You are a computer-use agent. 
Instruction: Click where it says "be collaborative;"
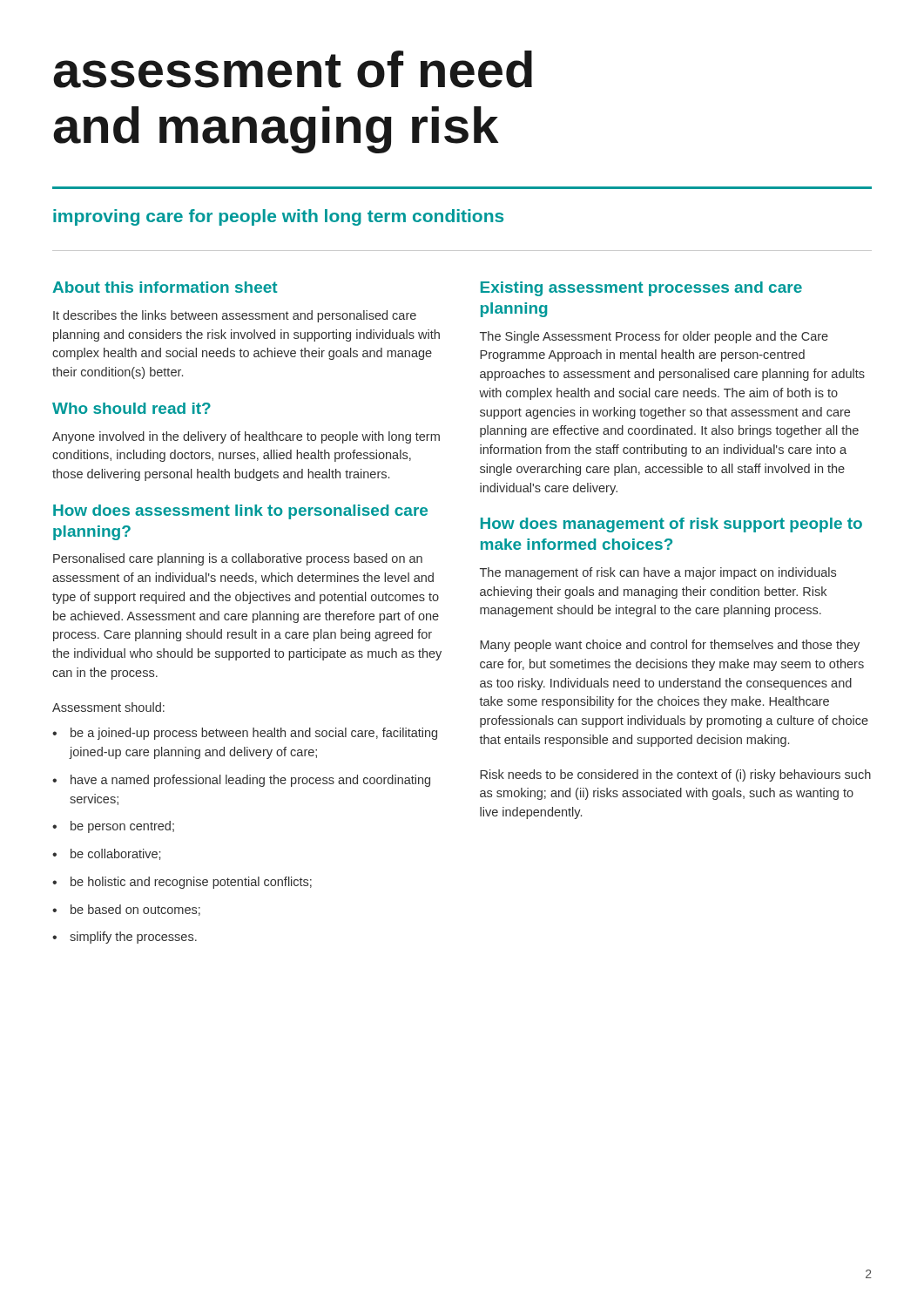pyautogui.click(x=116, y=854)
